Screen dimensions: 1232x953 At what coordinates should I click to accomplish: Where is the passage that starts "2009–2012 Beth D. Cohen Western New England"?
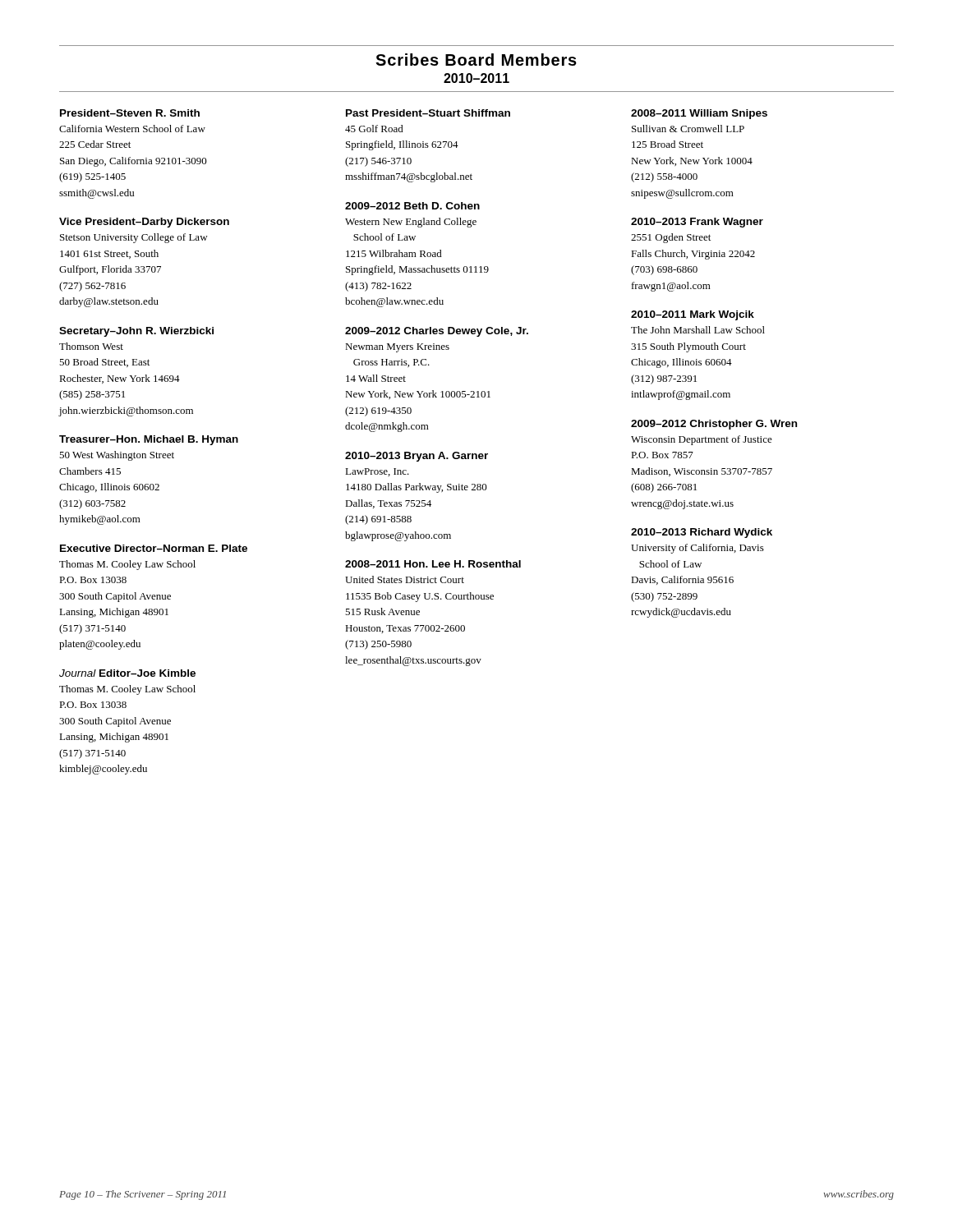point(412,206)
